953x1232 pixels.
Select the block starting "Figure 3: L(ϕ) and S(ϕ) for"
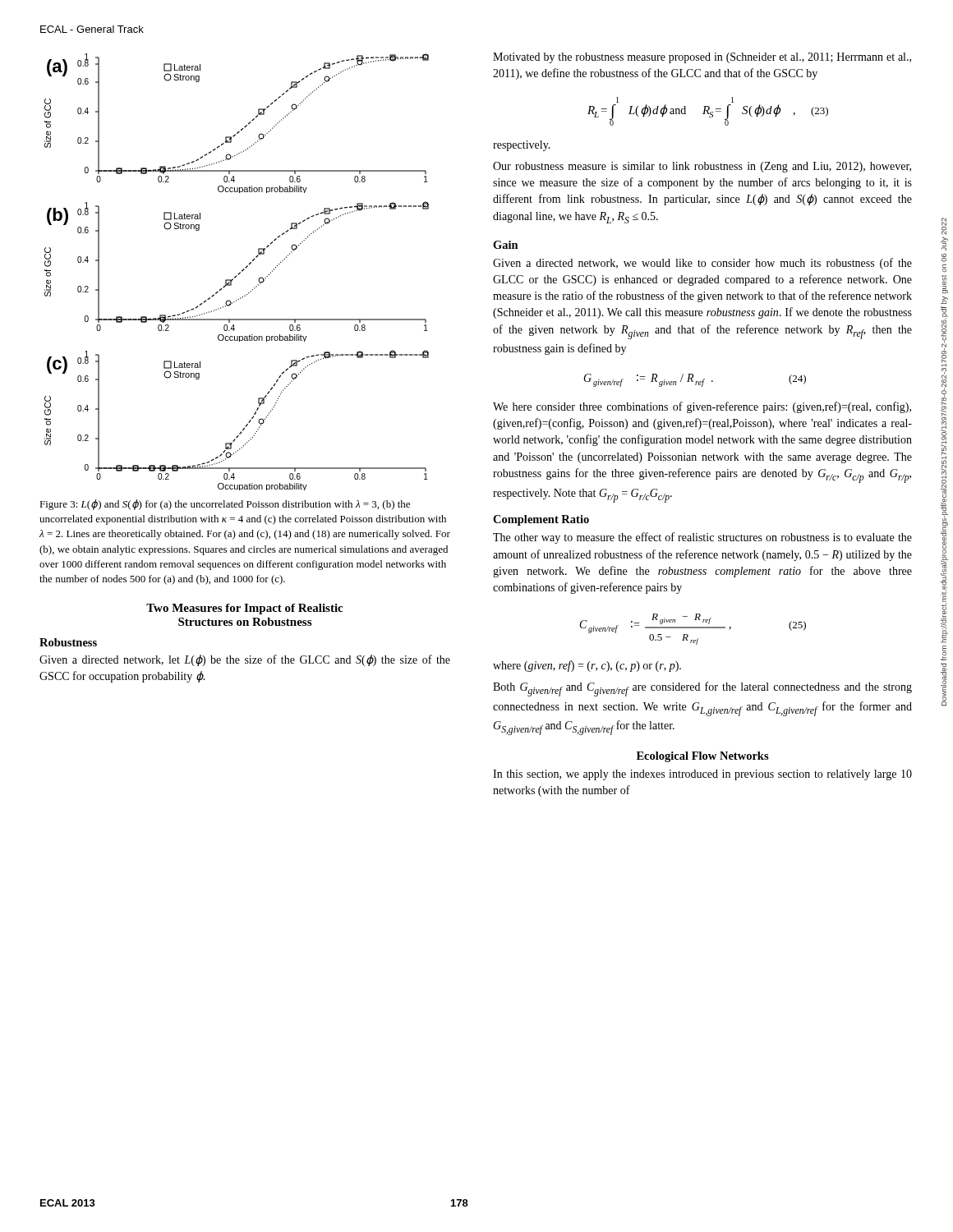(245, 541)
